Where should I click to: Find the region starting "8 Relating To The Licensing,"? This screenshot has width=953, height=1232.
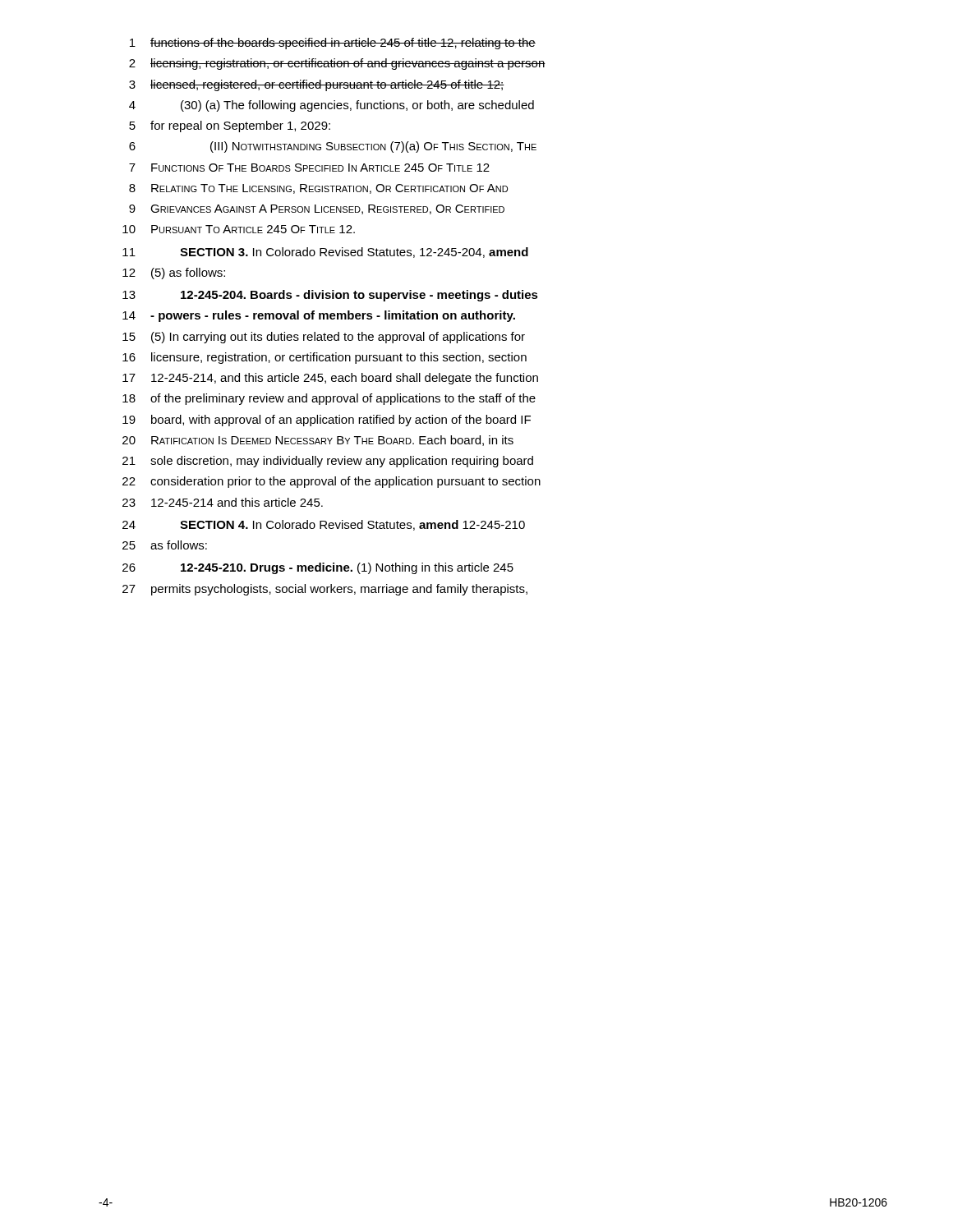[493, 188]
